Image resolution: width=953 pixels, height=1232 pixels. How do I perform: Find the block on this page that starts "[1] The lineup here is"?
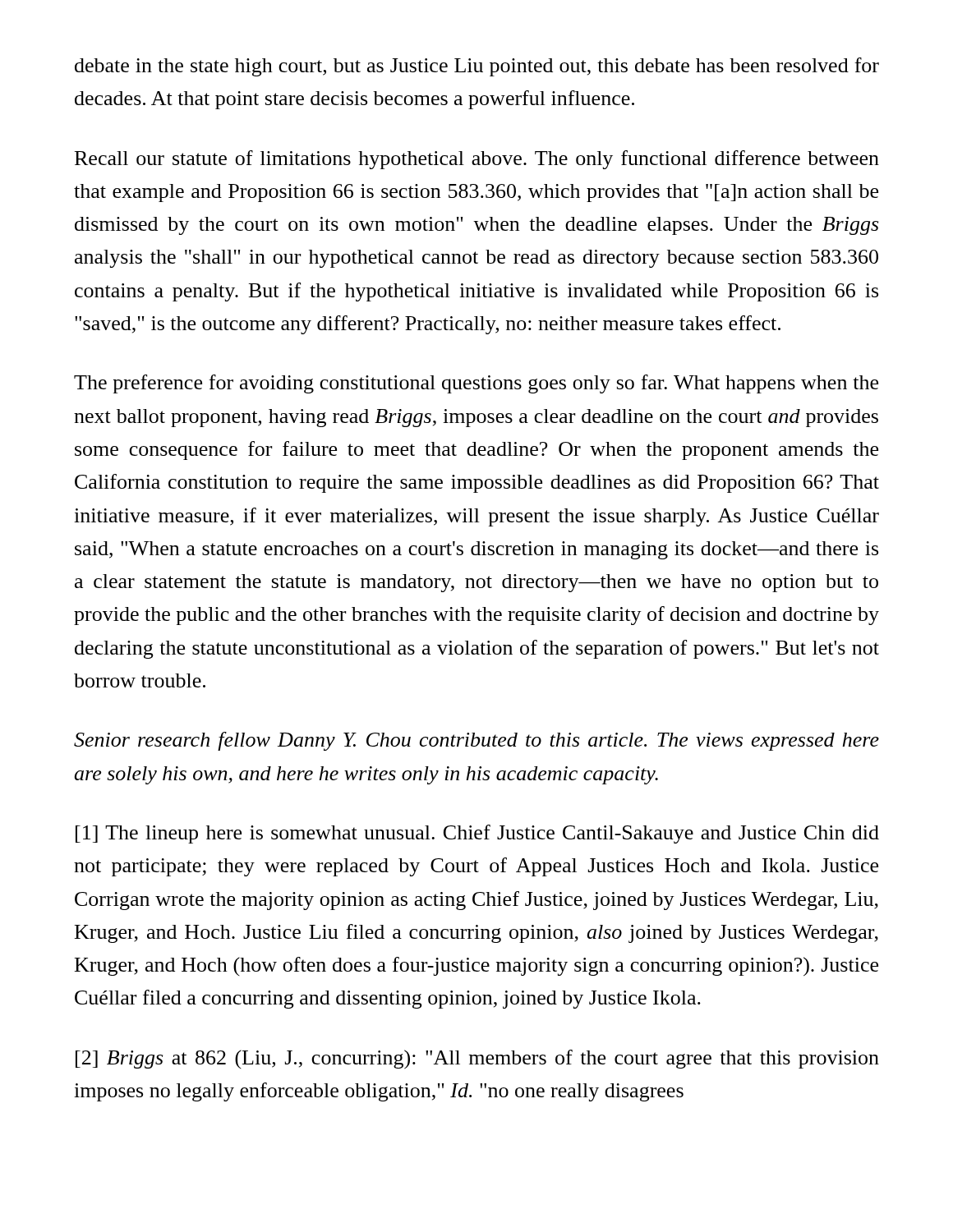pos(476,915)
